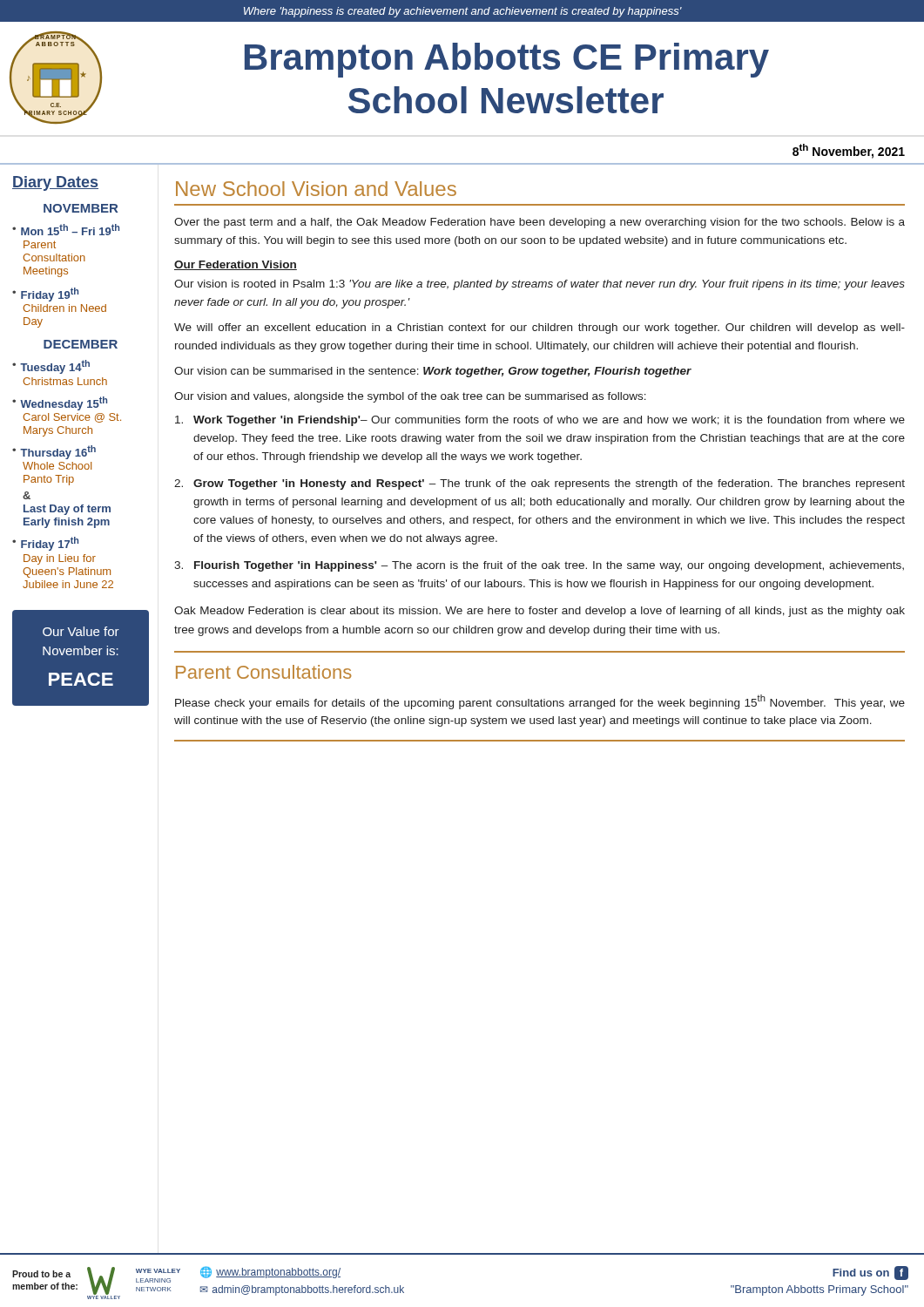The height and width of the screenshot is (1307, 924).
Task: Where is the passage that starts "Our vision and values,"?
Action: [x=410, y=396]
